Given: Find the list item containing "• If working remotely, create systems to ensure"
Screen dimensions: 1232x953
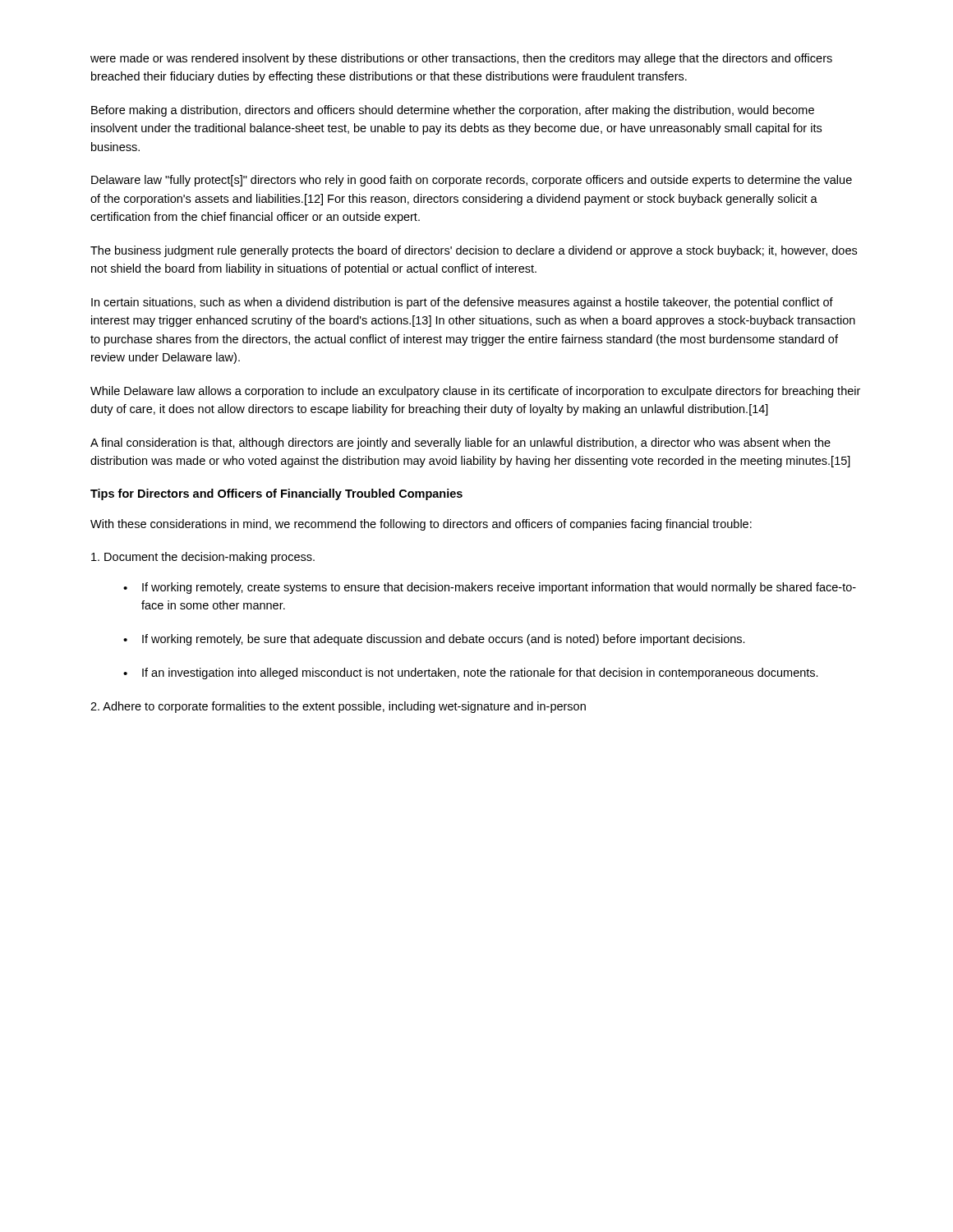Looking at the screenshot, I should coord(493,597).
